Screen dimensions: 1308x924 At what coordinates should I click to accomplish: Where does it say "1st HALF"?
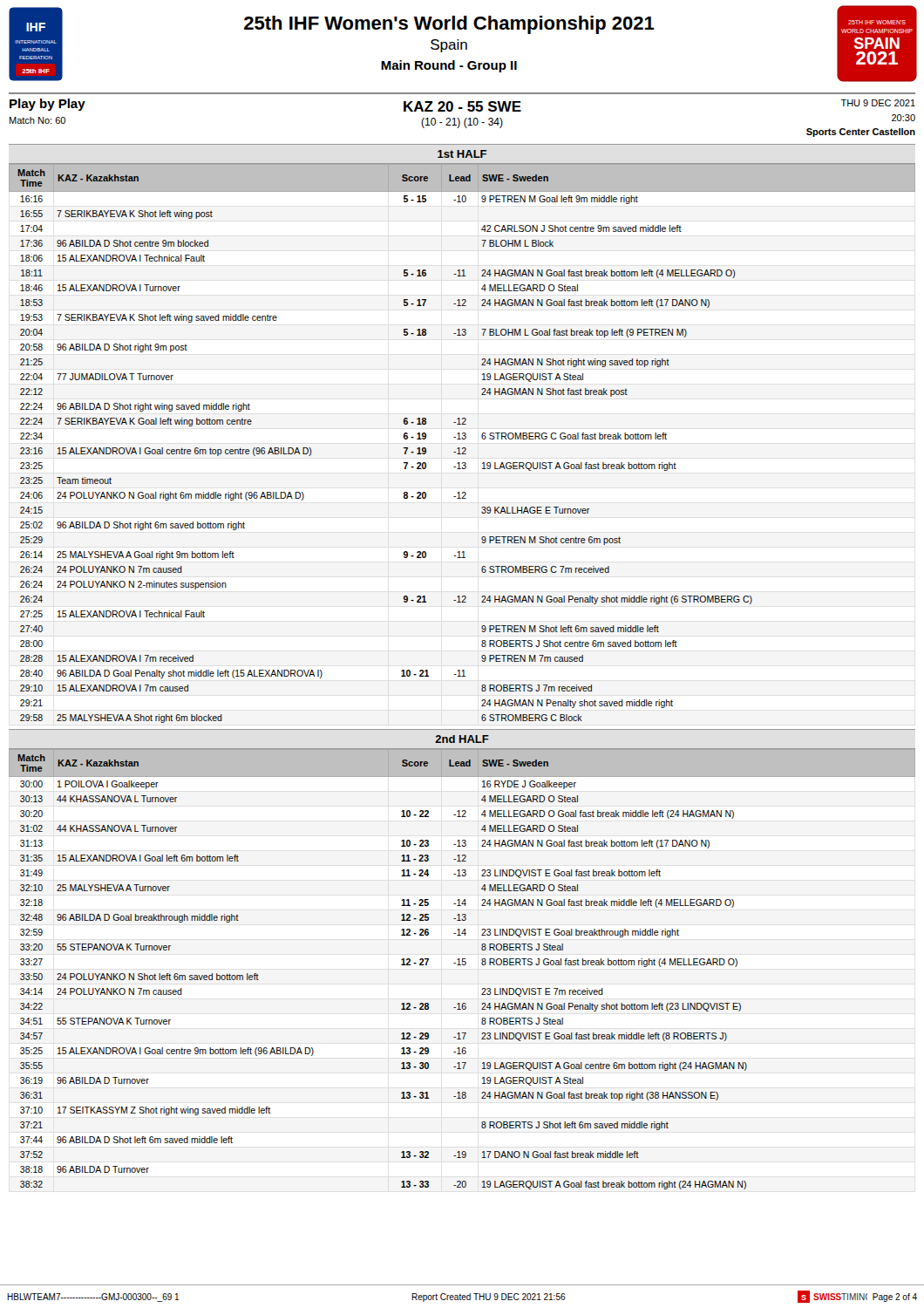(462, 154)
